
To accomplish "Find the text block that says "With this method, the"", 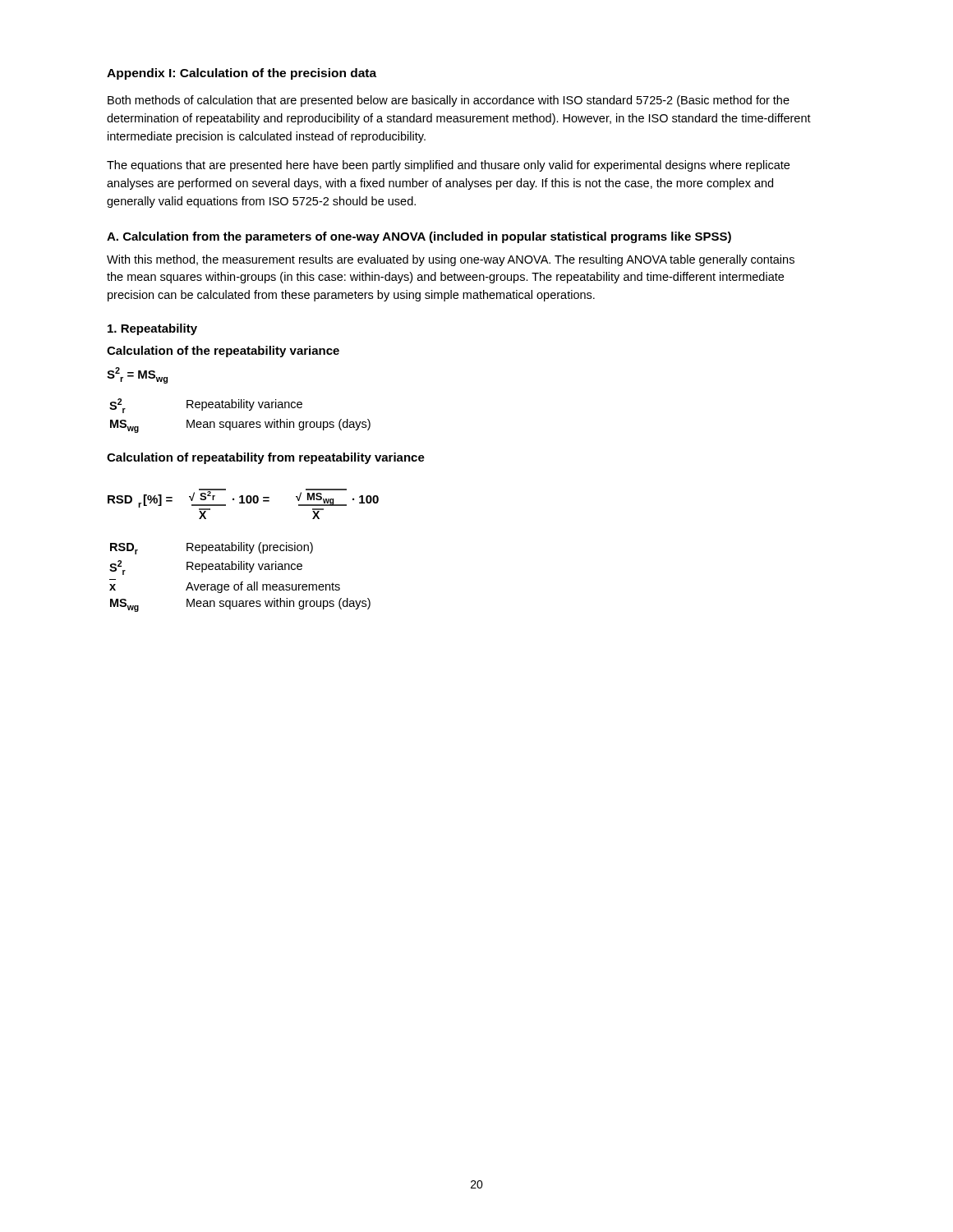I will click(451, 277).
